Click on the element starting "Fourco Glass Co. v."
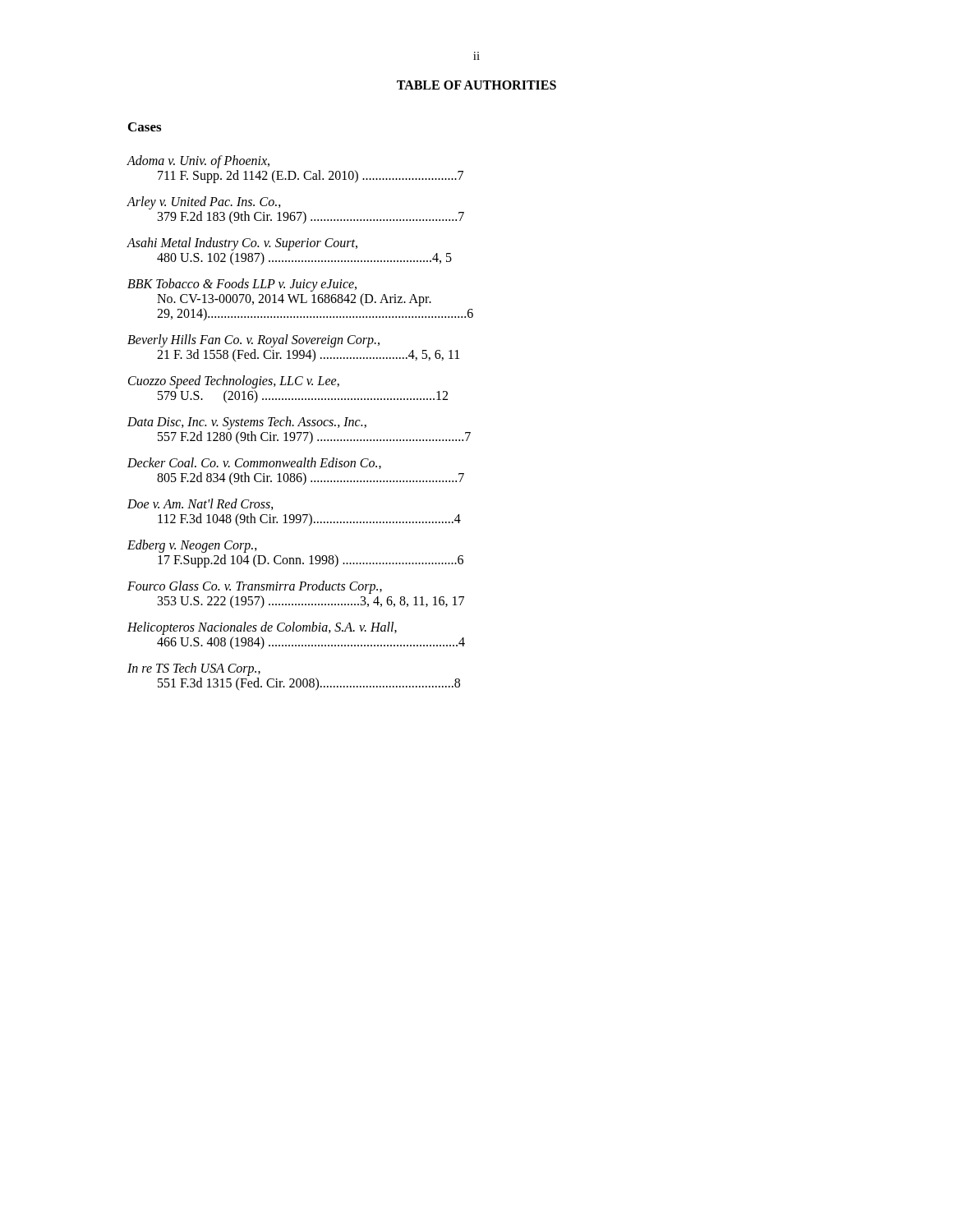 (255, 587)
